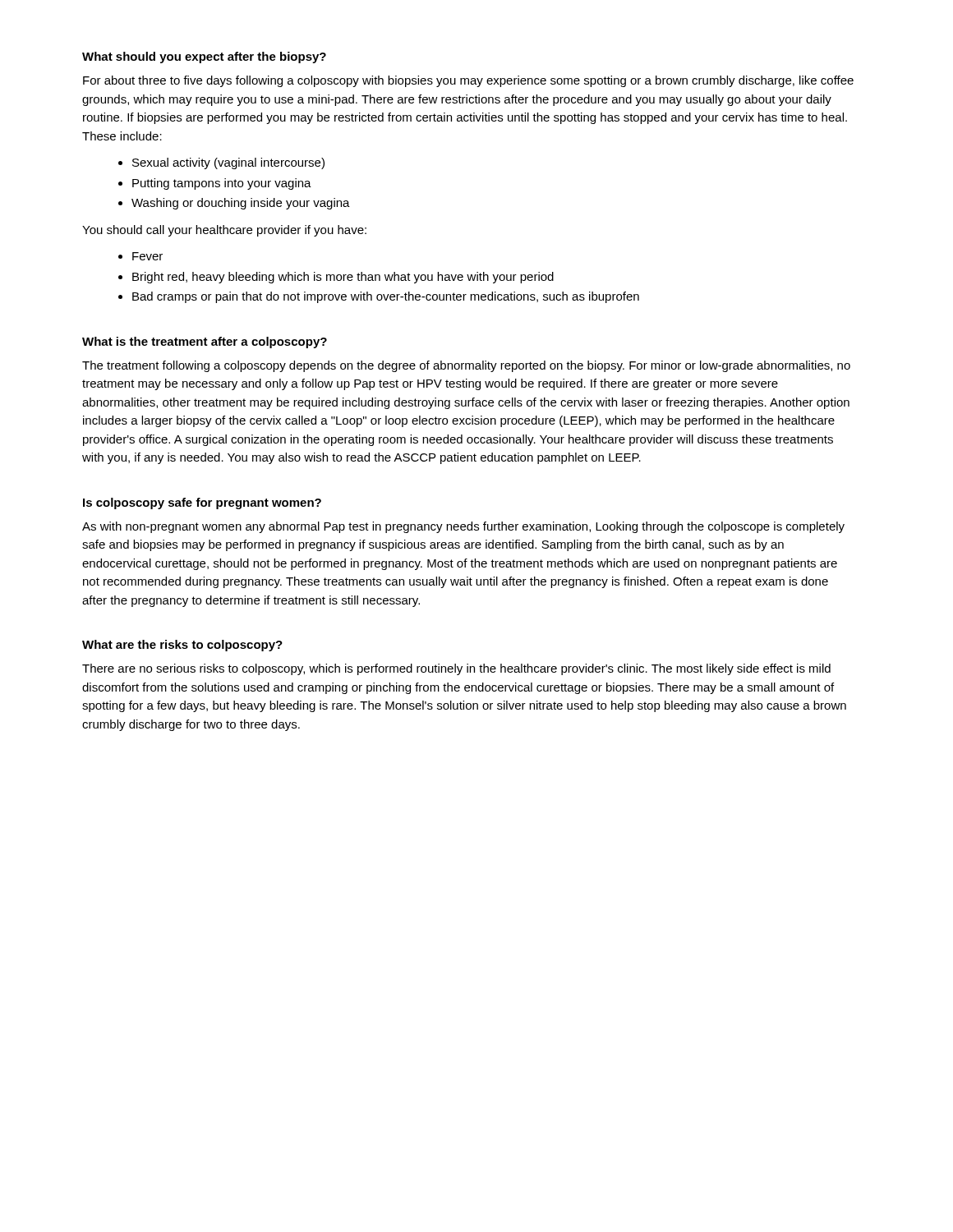Locate the block starting "Sexual activity (vaginal intercourse)"

click(x=228, y=162)
